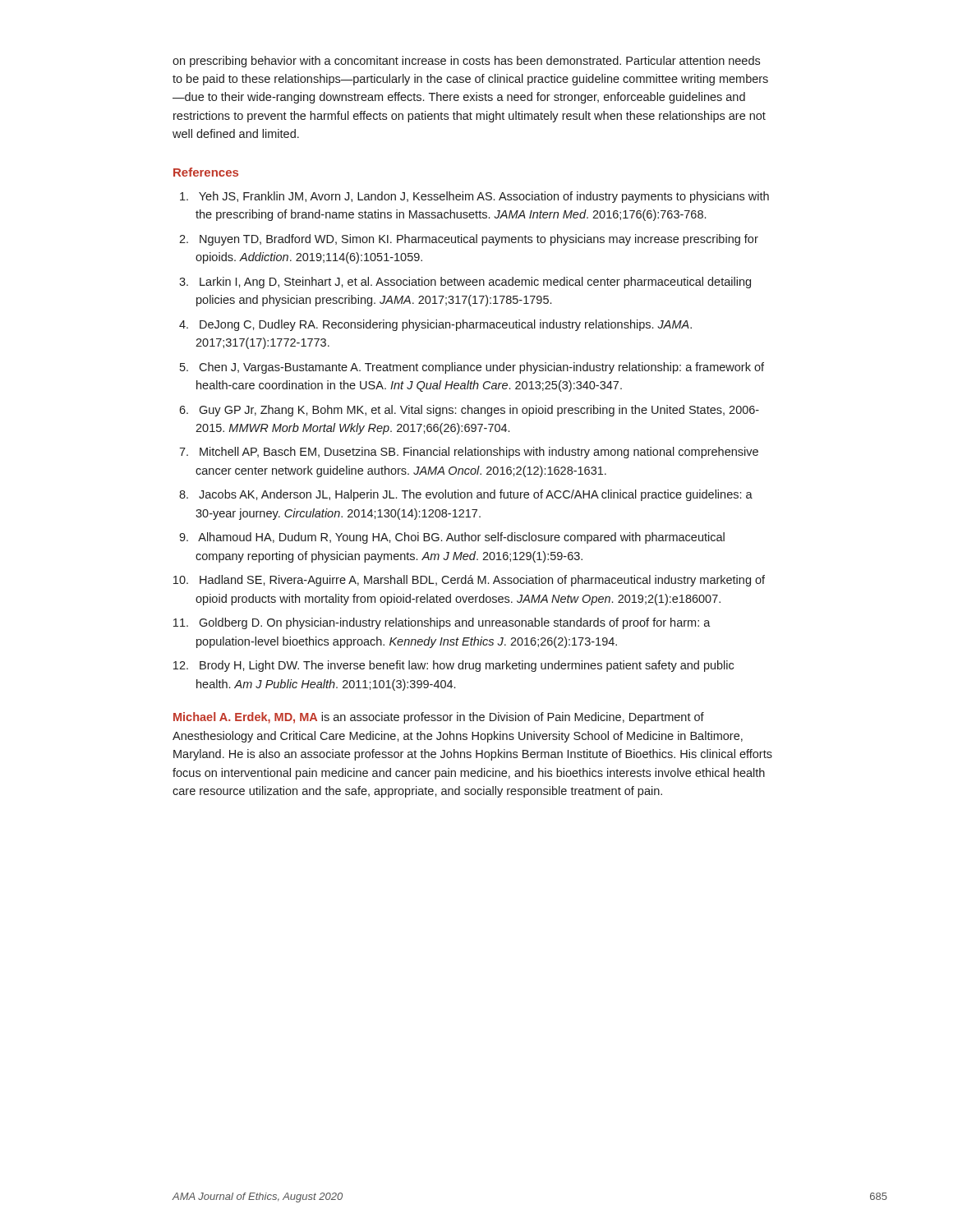
Task: Find the block on this page that starts "4. DeJong C, Dudley RA. Reconsidering"
Action: [x=472, y=334]
